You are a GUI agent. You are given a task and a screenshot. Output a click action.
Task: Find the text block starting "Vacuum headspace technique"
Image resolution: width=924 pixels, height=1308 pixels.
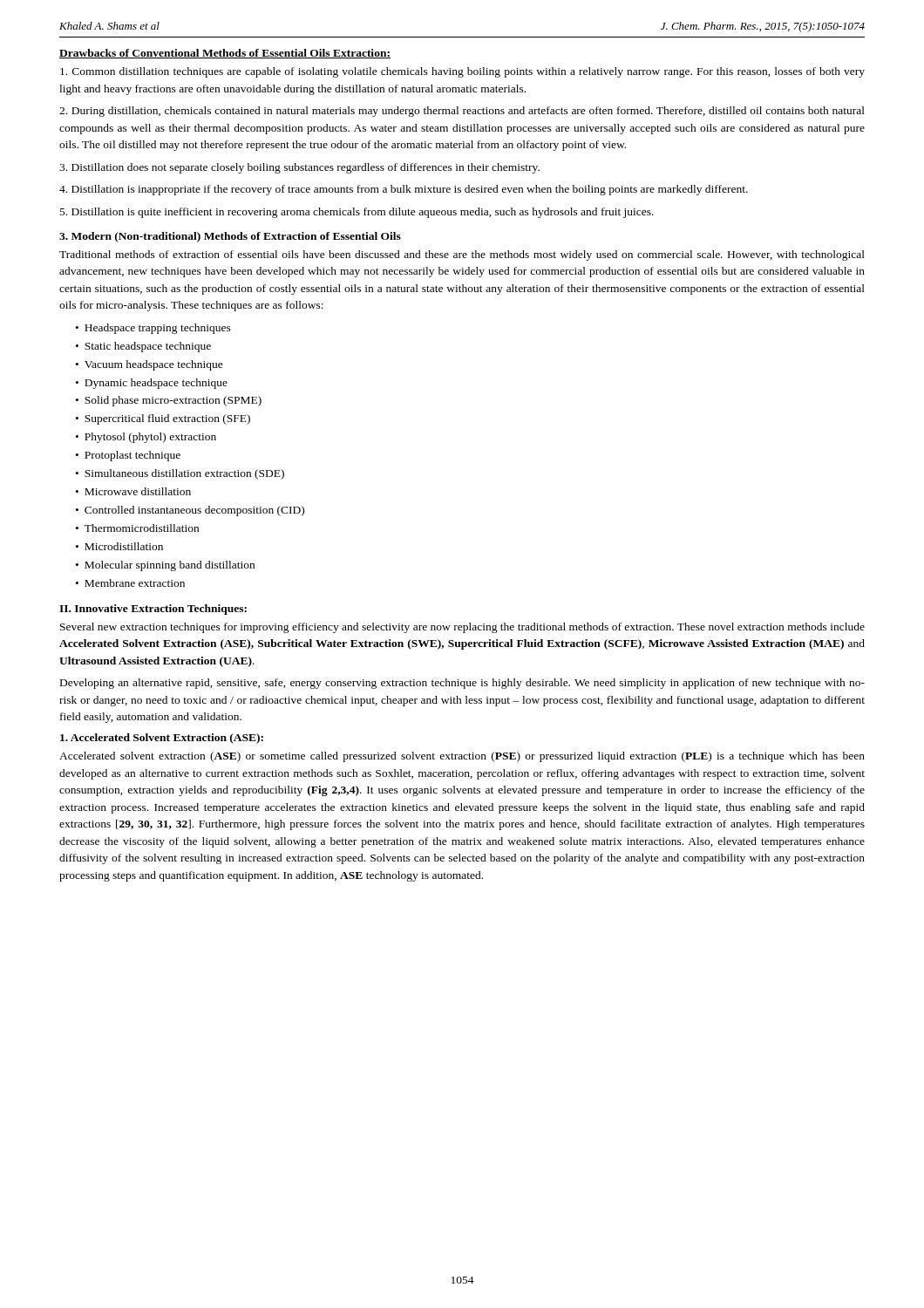coord(154,364)
